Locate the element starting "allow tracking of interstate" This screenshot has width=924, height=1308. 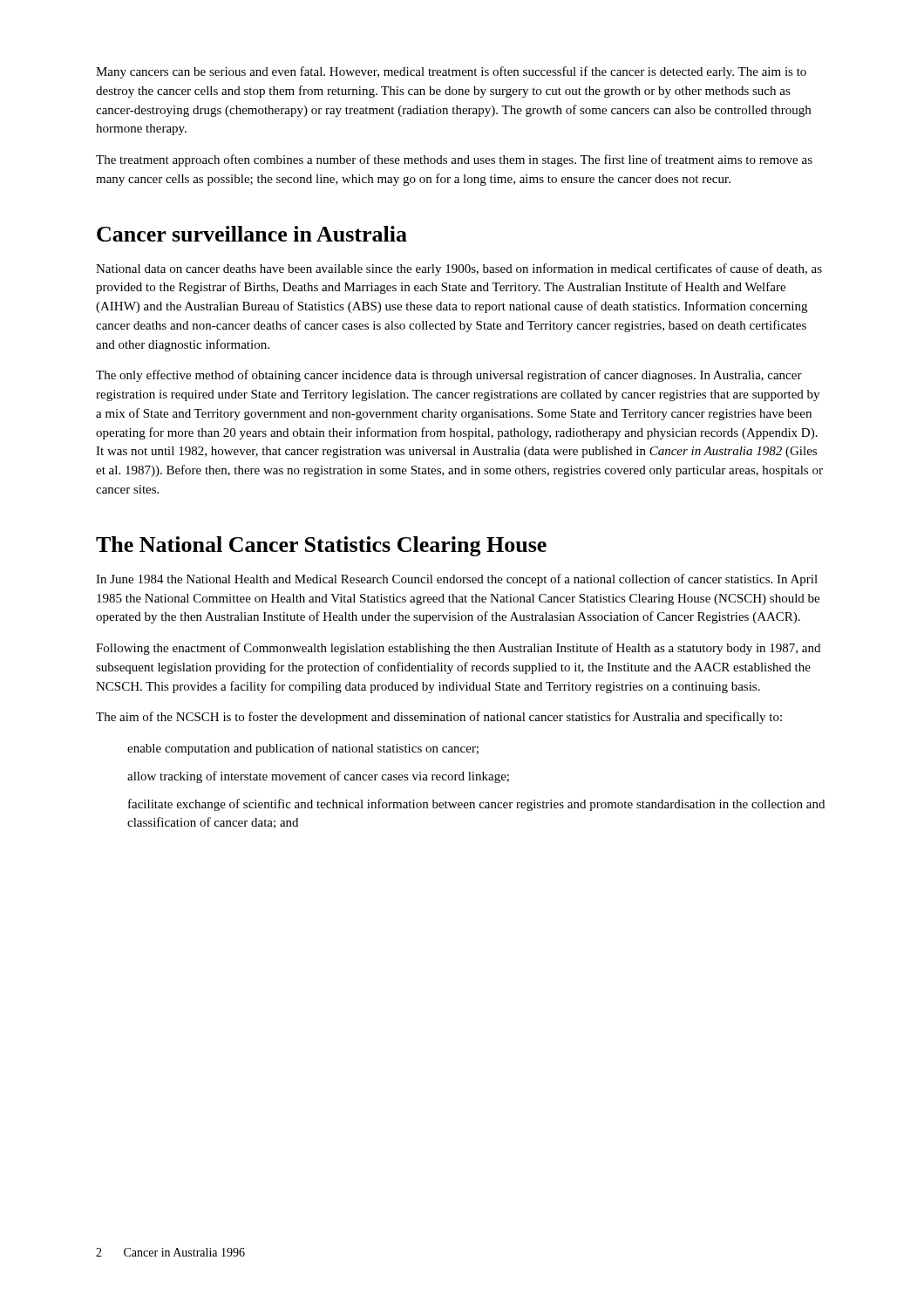point(319,776)
